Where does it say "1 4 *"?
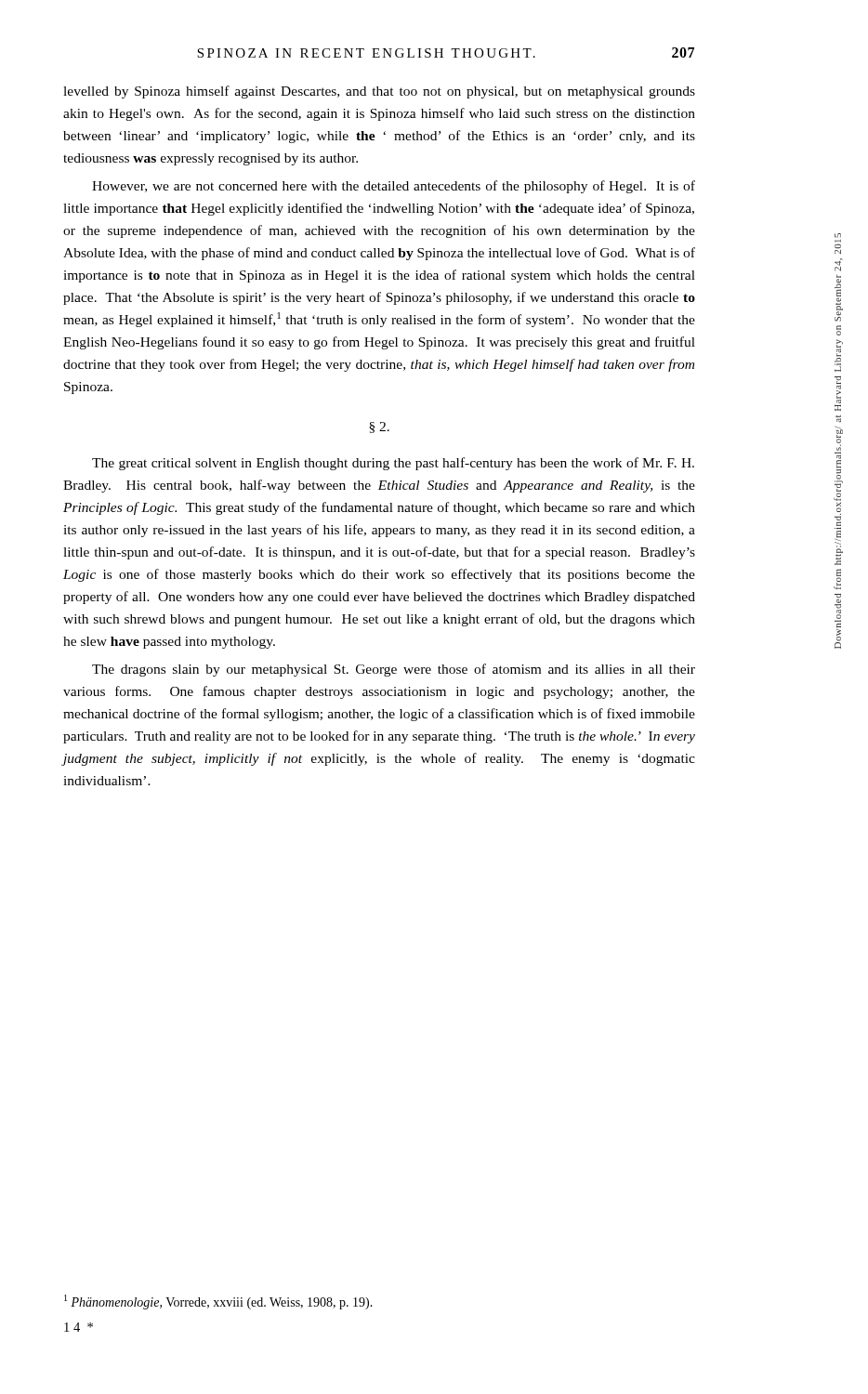Viewport: 868px width, 1394px height. 78,1327
